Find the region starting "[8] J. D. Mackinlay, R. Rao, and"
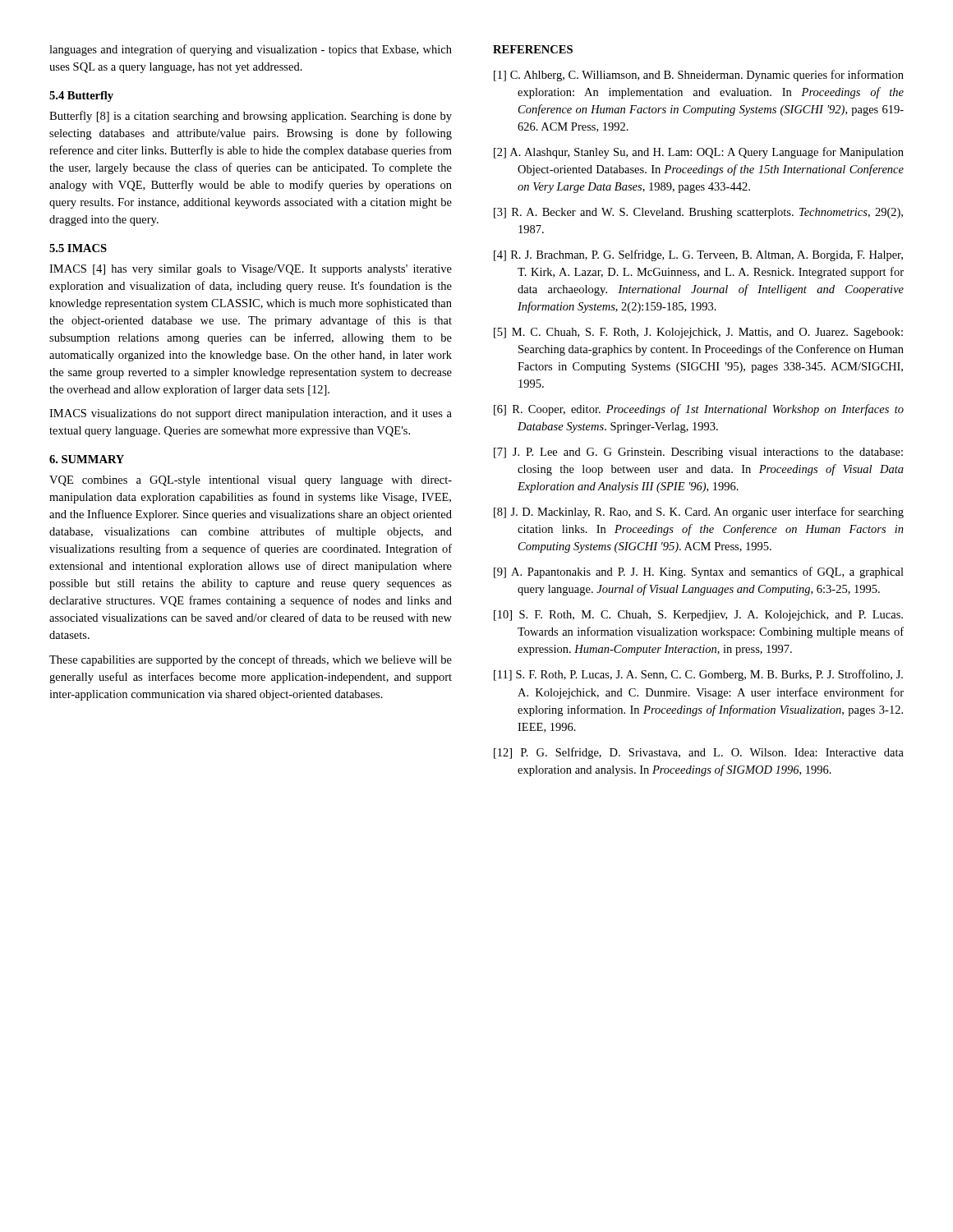Image resolution: width=953 pixels, height=1232 pixels. coord(698,530)
